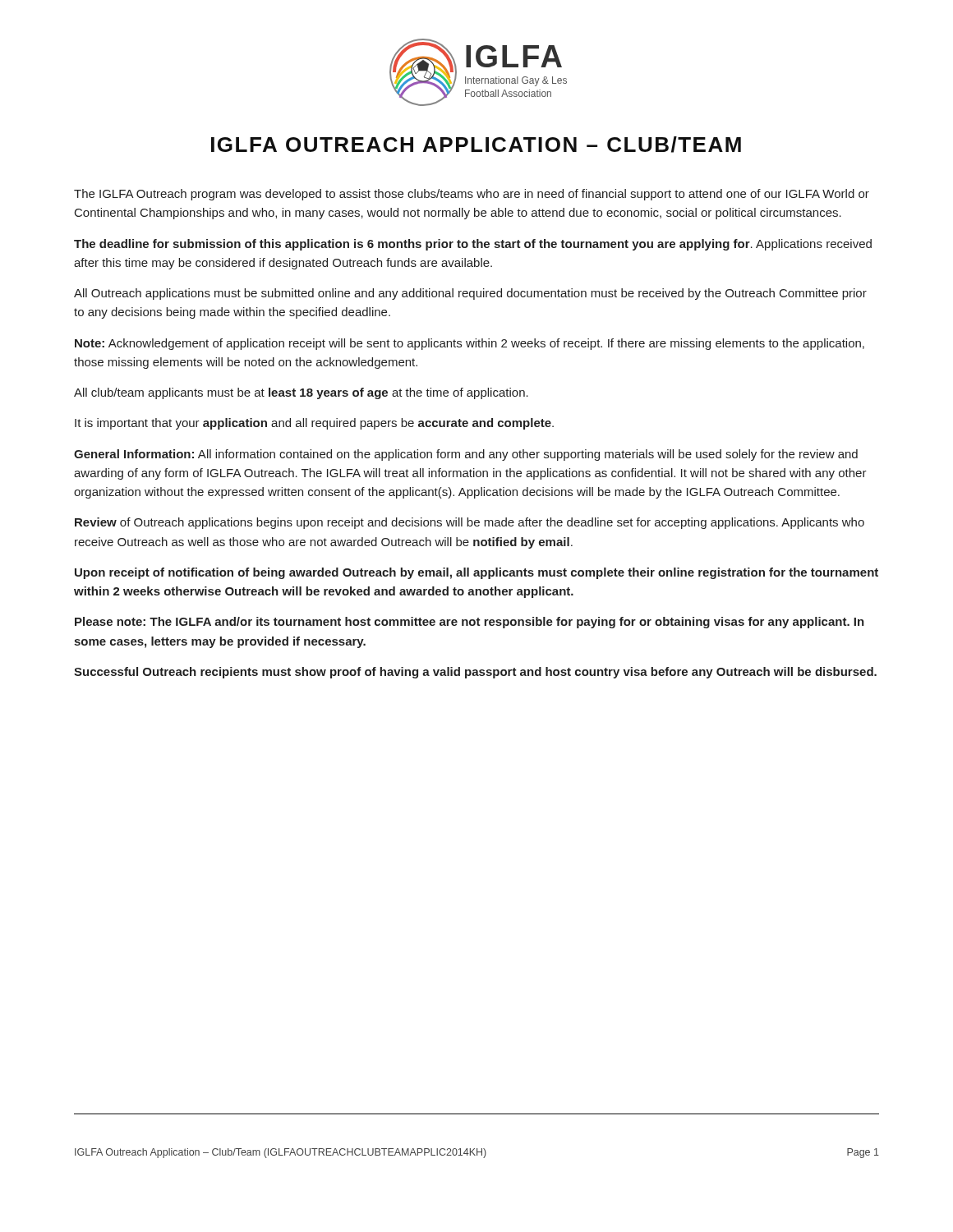This screenshot has width=953, height=1232.
Task: Click on the region starting "It is important that"
Action: 314,423
